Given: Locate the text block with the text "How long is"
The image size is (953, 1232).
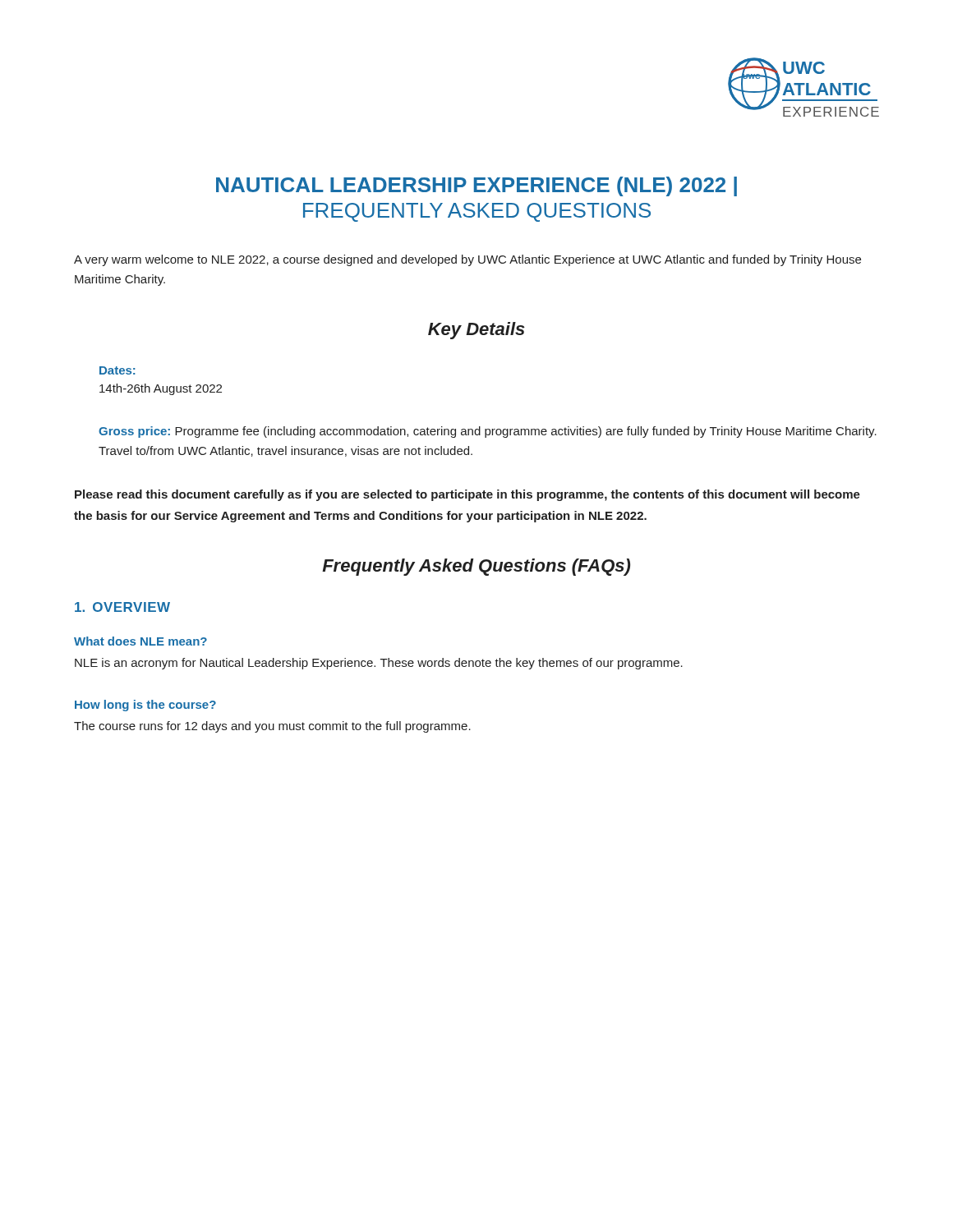Looking at the screenshot, I should [145, 704].
